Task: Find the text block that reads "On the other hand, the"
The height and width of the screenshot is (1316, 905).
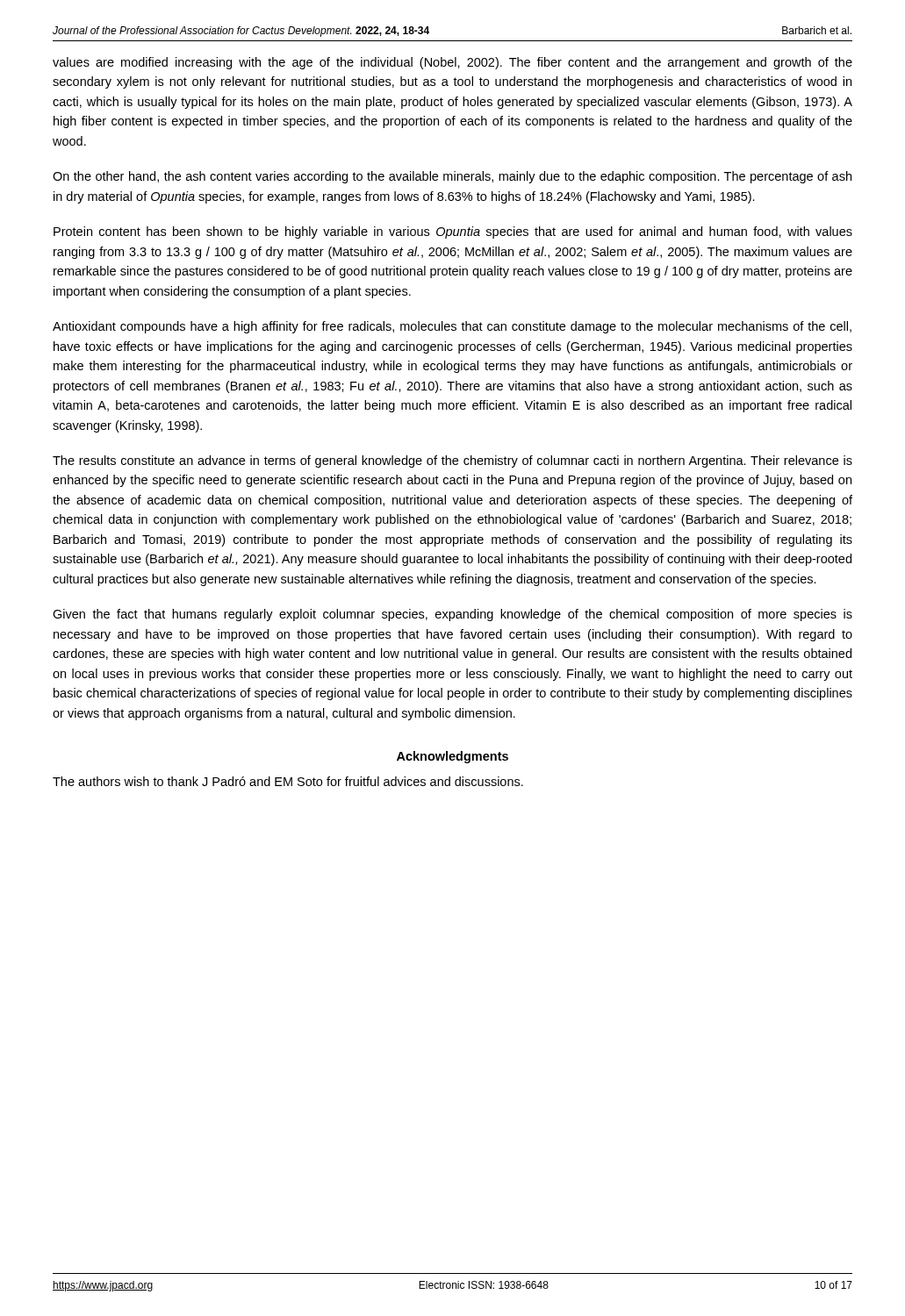Action: click(x=452, y=186)
